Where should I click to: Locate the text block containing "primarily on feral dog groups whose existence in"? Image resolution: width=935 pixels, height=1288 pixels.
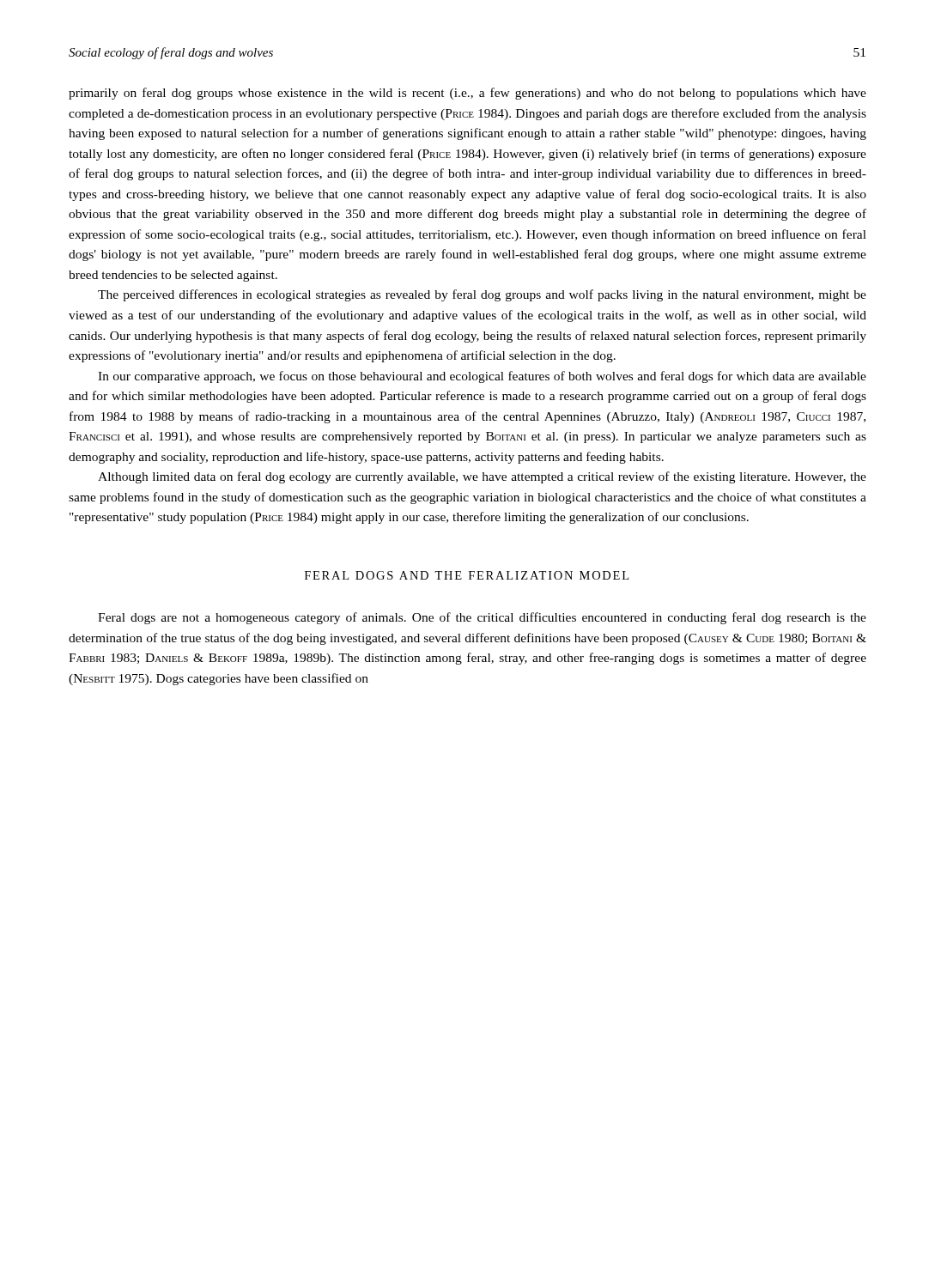click(468, 184)
